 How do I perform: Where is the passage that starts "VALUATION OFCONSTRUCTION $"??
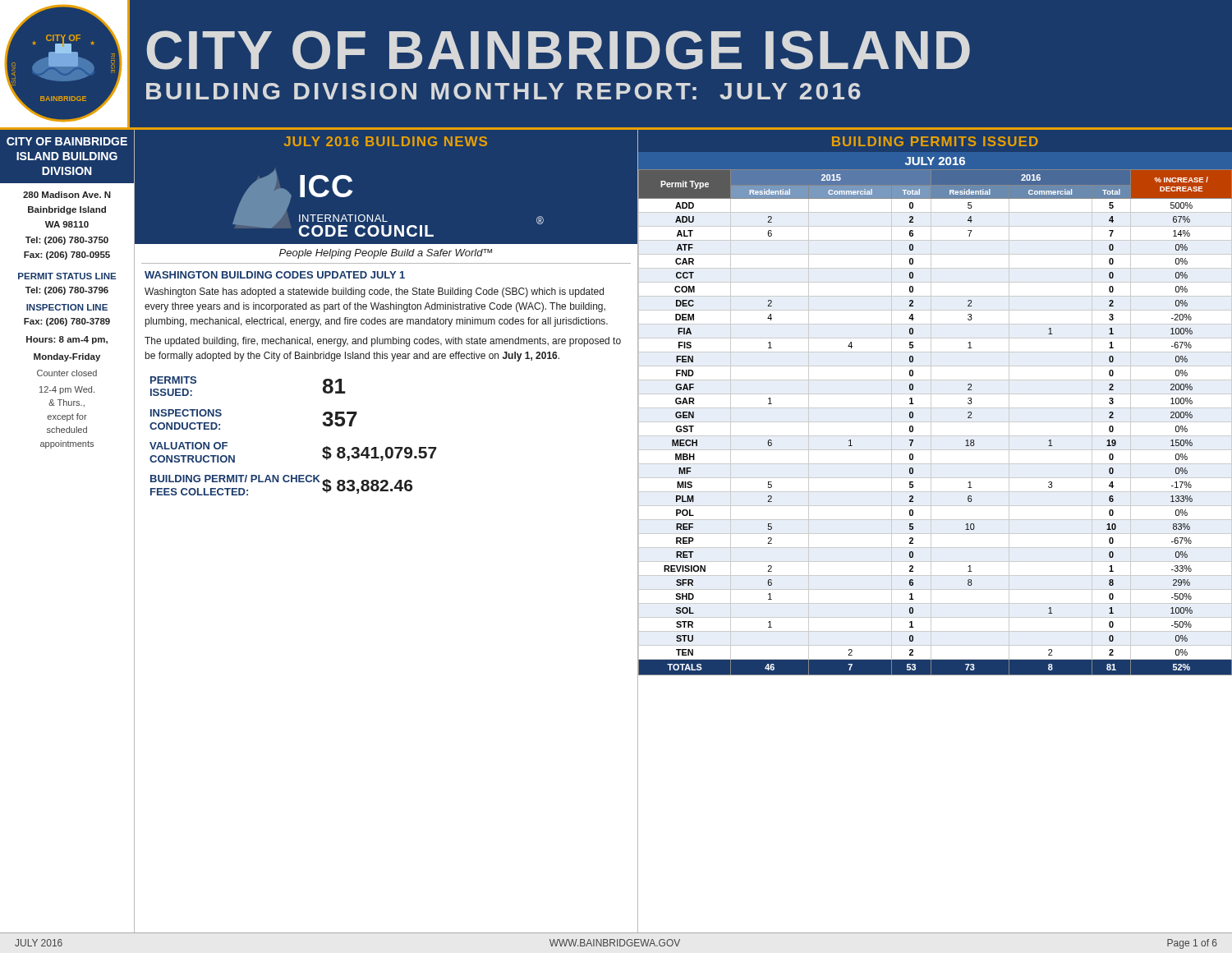coord(206,456)
